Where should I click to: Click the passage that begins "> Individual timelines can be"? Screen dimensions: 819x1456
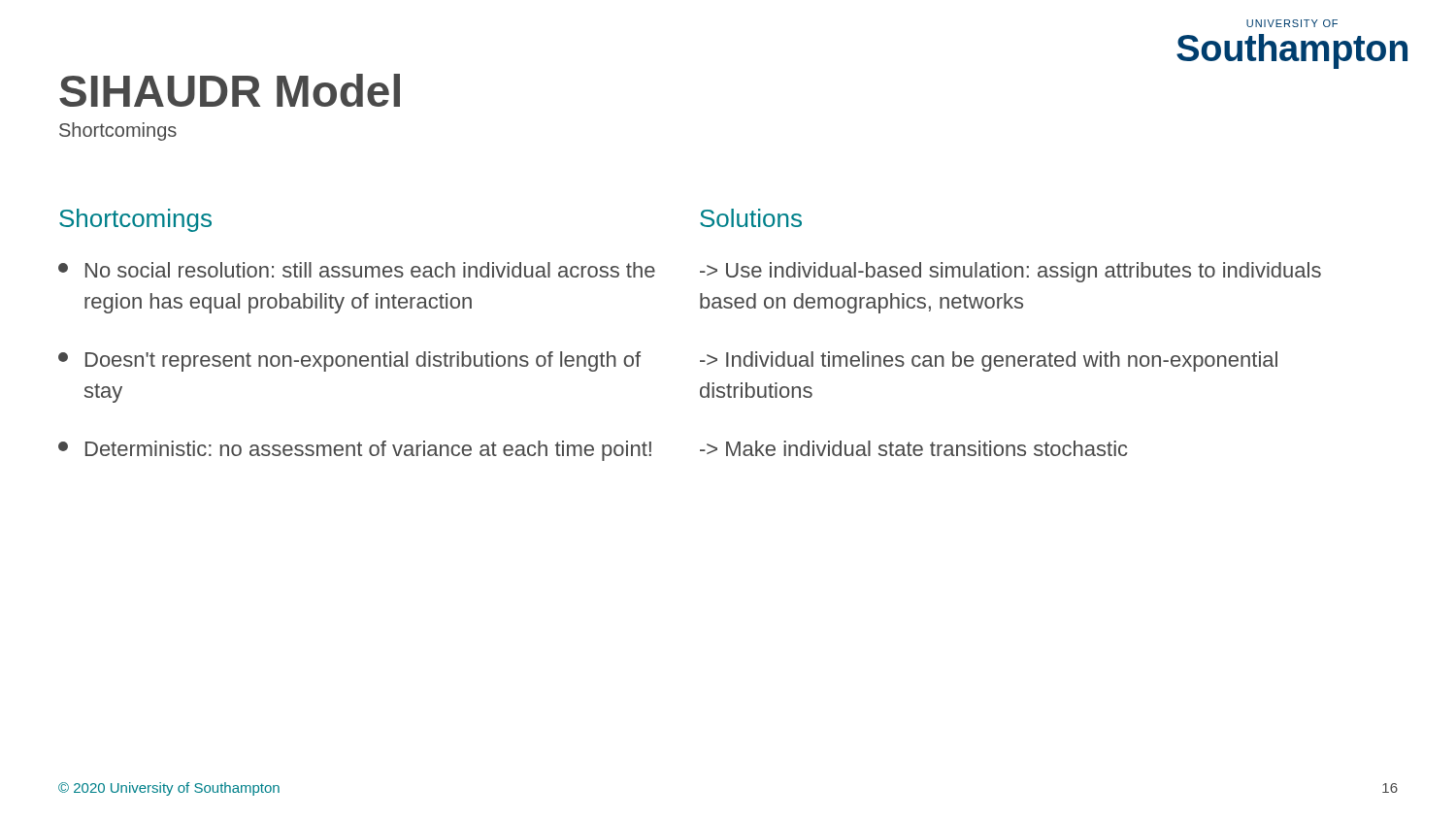pos(989,375)
